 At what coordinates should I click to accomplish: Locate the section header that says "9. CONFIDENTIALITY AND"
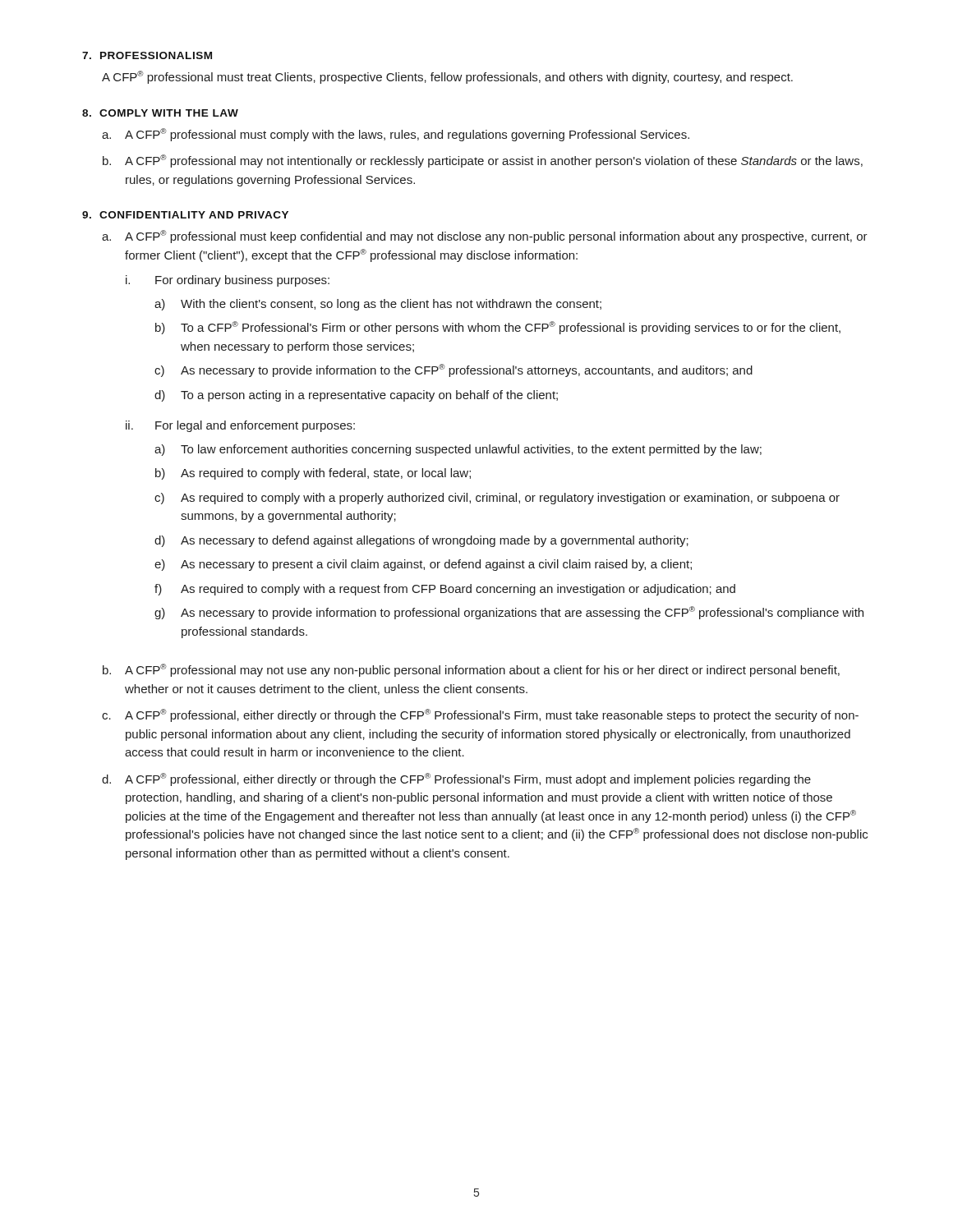[186, 215]
